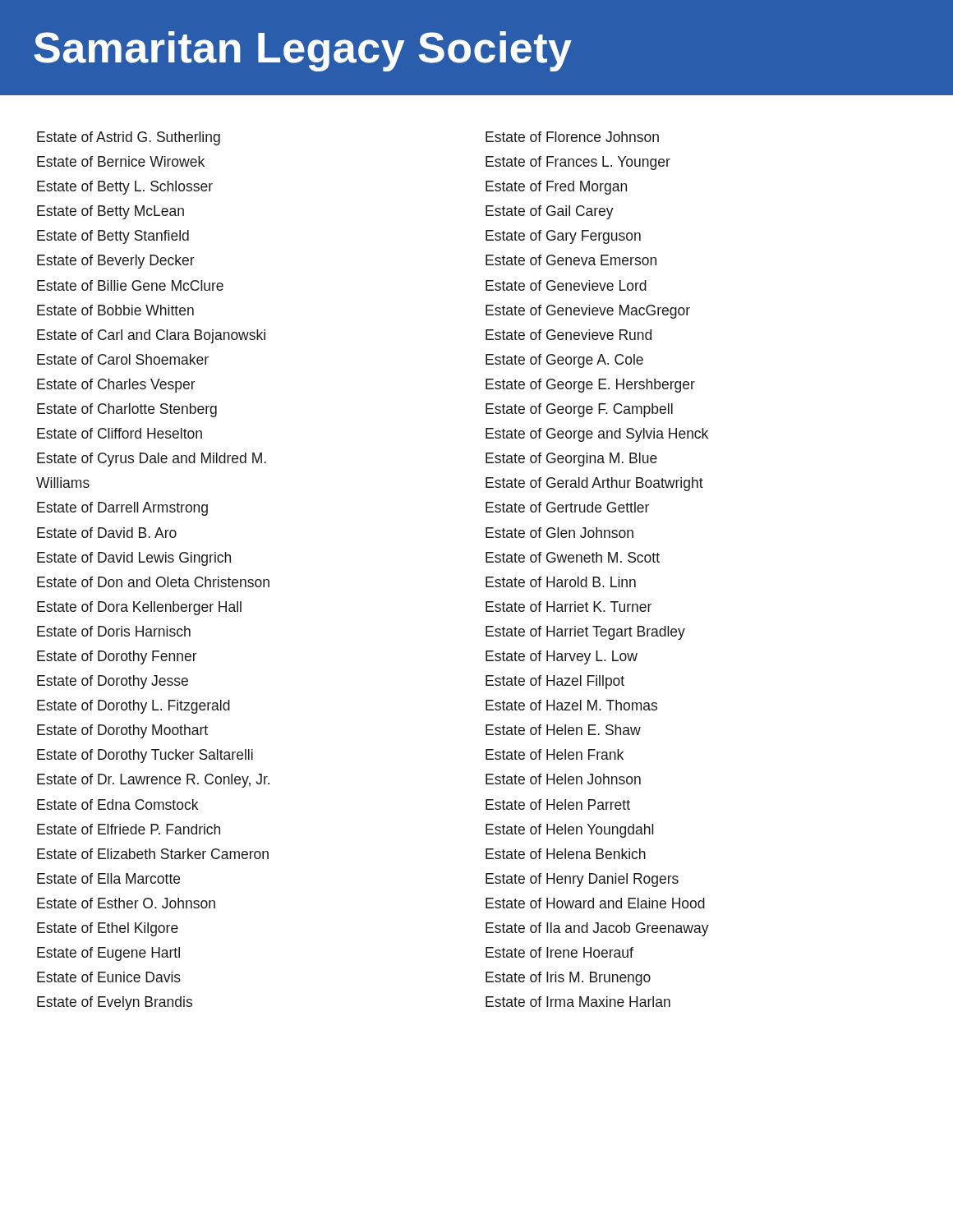
Task: Navigate to the block starting "Estate of Beverly Decker"
Action: coord(115,261)
